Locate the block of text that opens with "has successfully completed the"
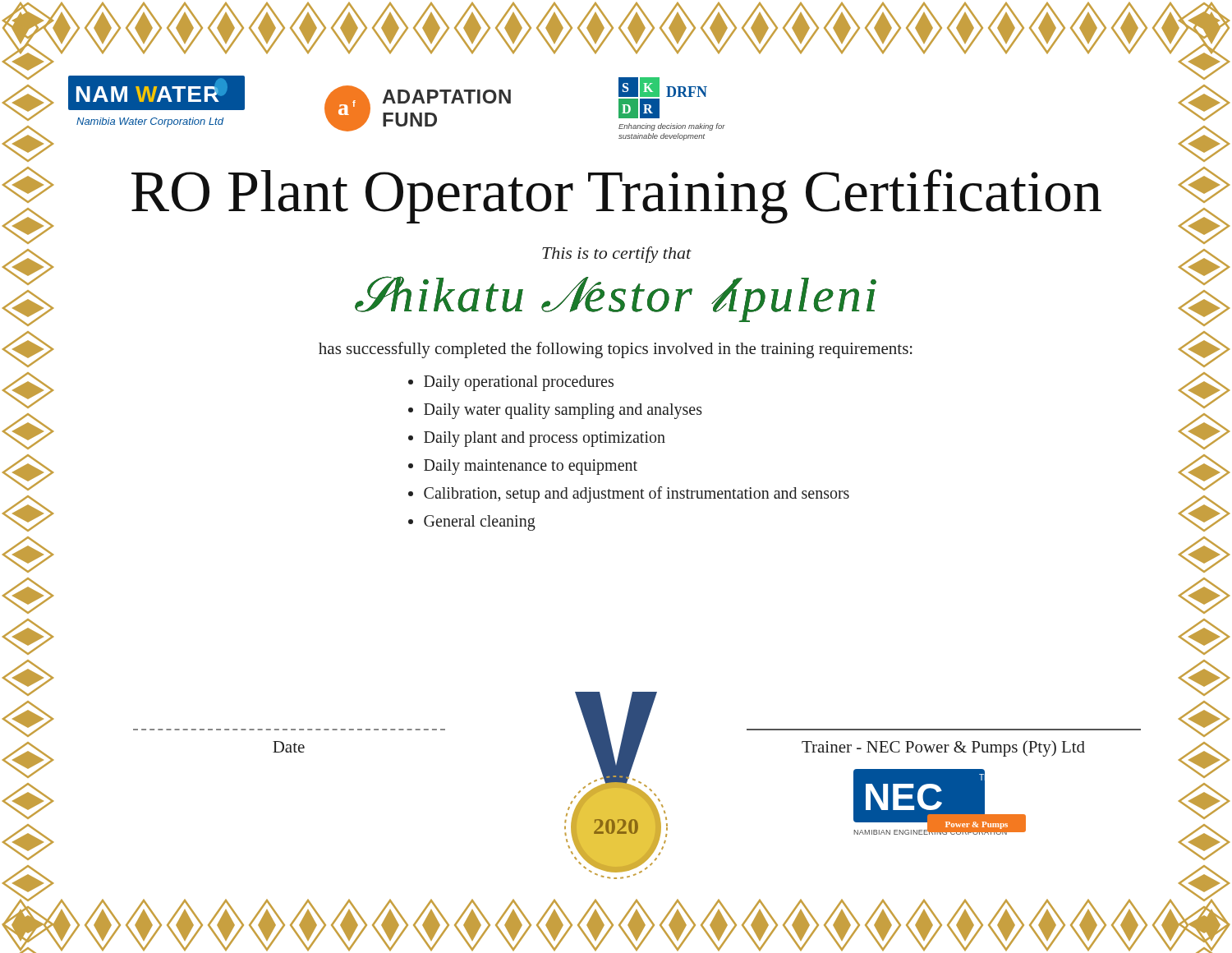Image resolution: width=1232 pixels, height=953 pixels. 616,348
